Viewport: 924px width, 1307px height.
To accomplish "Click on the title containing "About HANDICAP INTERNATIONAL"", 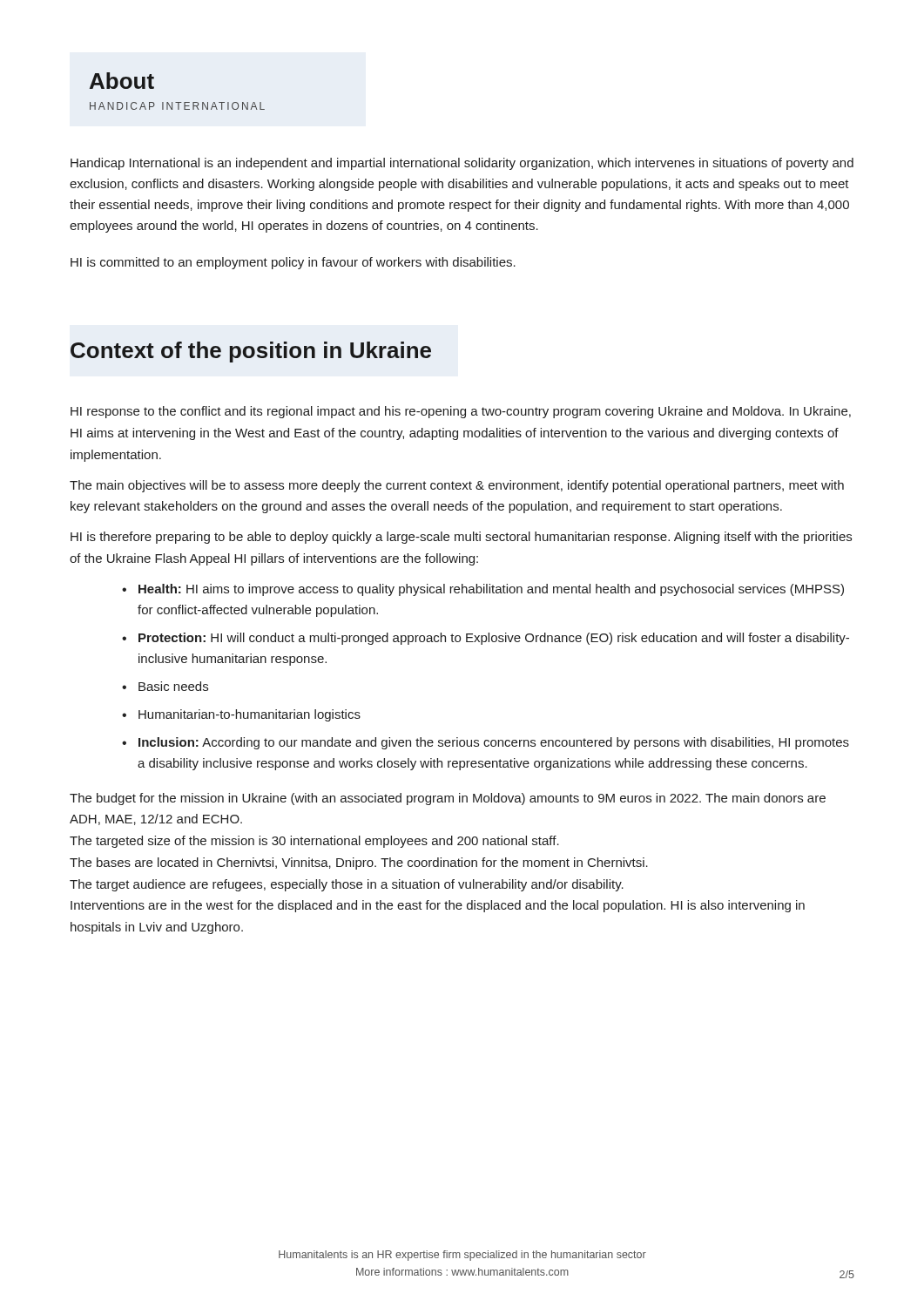I will point(218,90).
